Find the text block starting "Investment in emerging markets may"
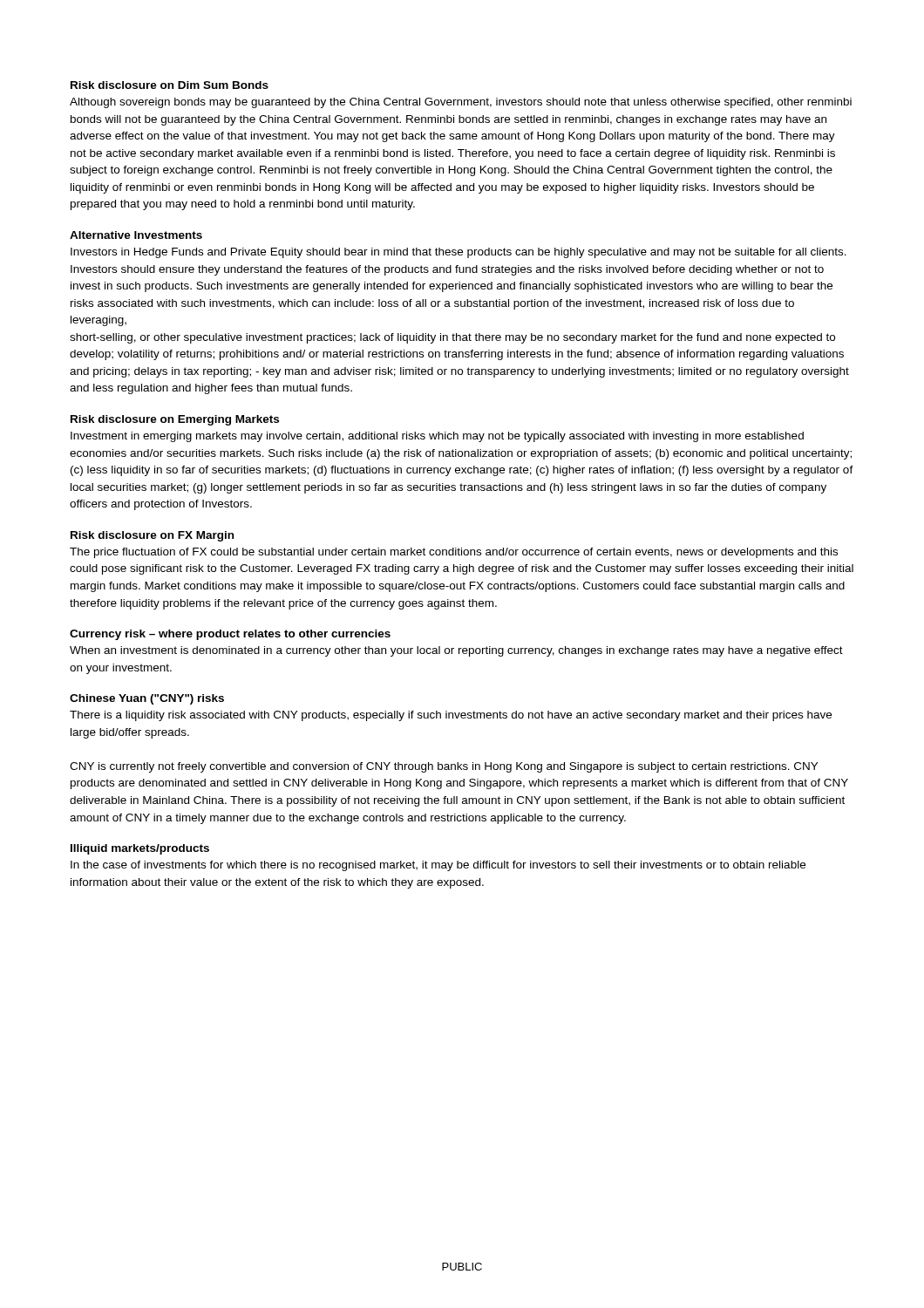The image size is (924, 1308). click(461, 470)
